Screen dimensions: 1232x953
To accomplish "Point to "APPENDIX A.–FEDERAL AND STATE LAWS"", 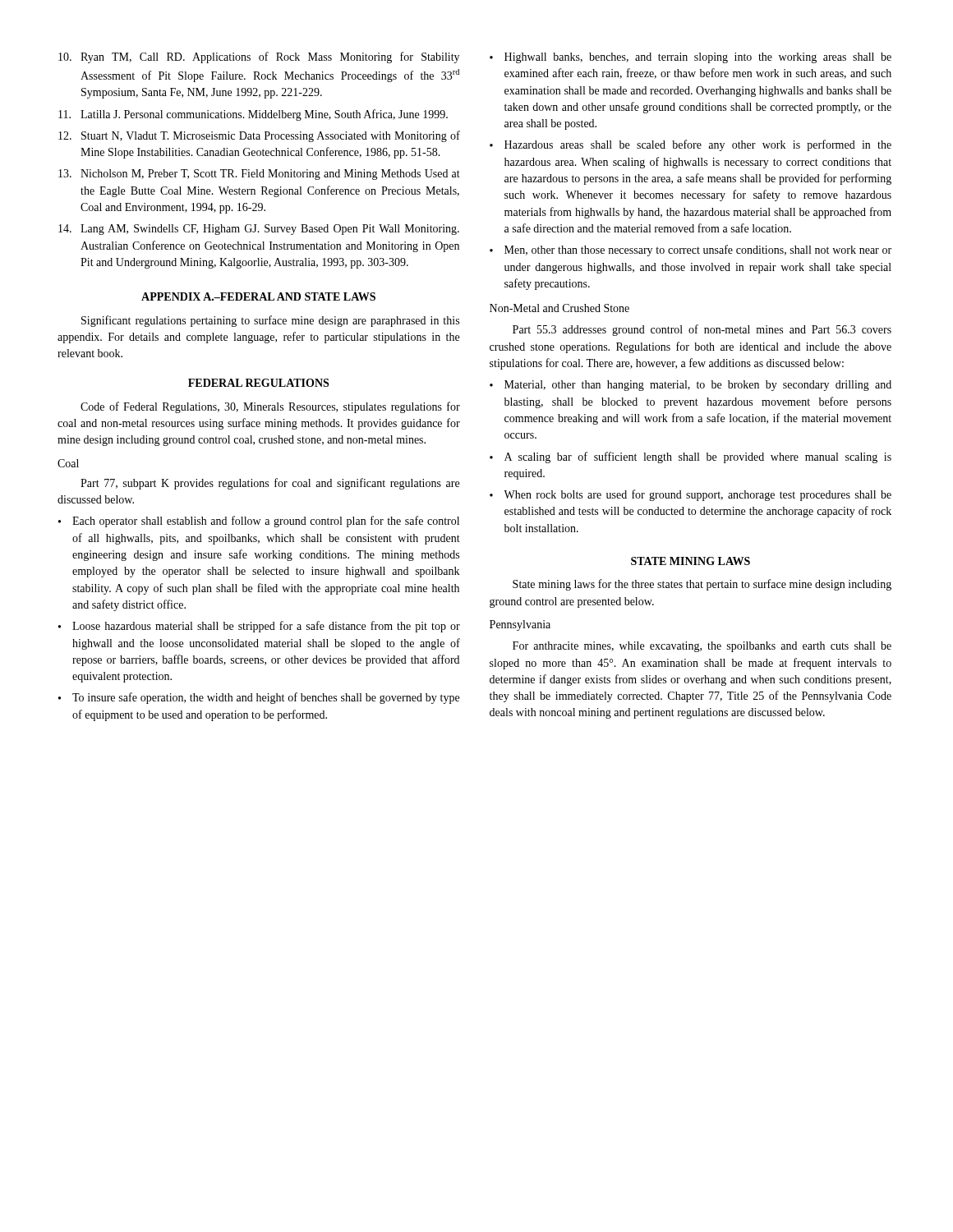I will coord(259,297).
